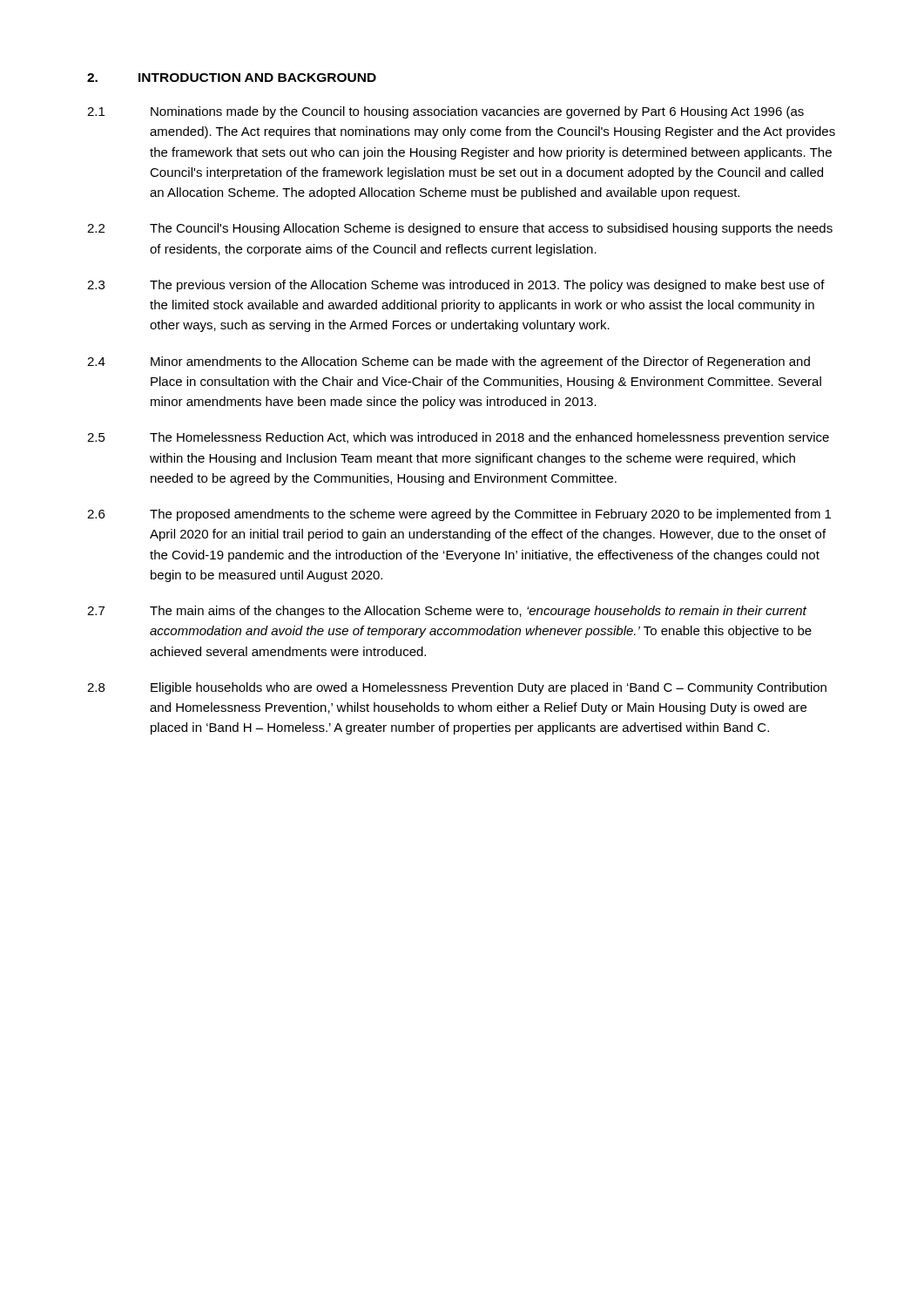Find the block on this page that starts "1 Nominations made by"
The image size is (924, 1307).
click(x=462, y=152)
